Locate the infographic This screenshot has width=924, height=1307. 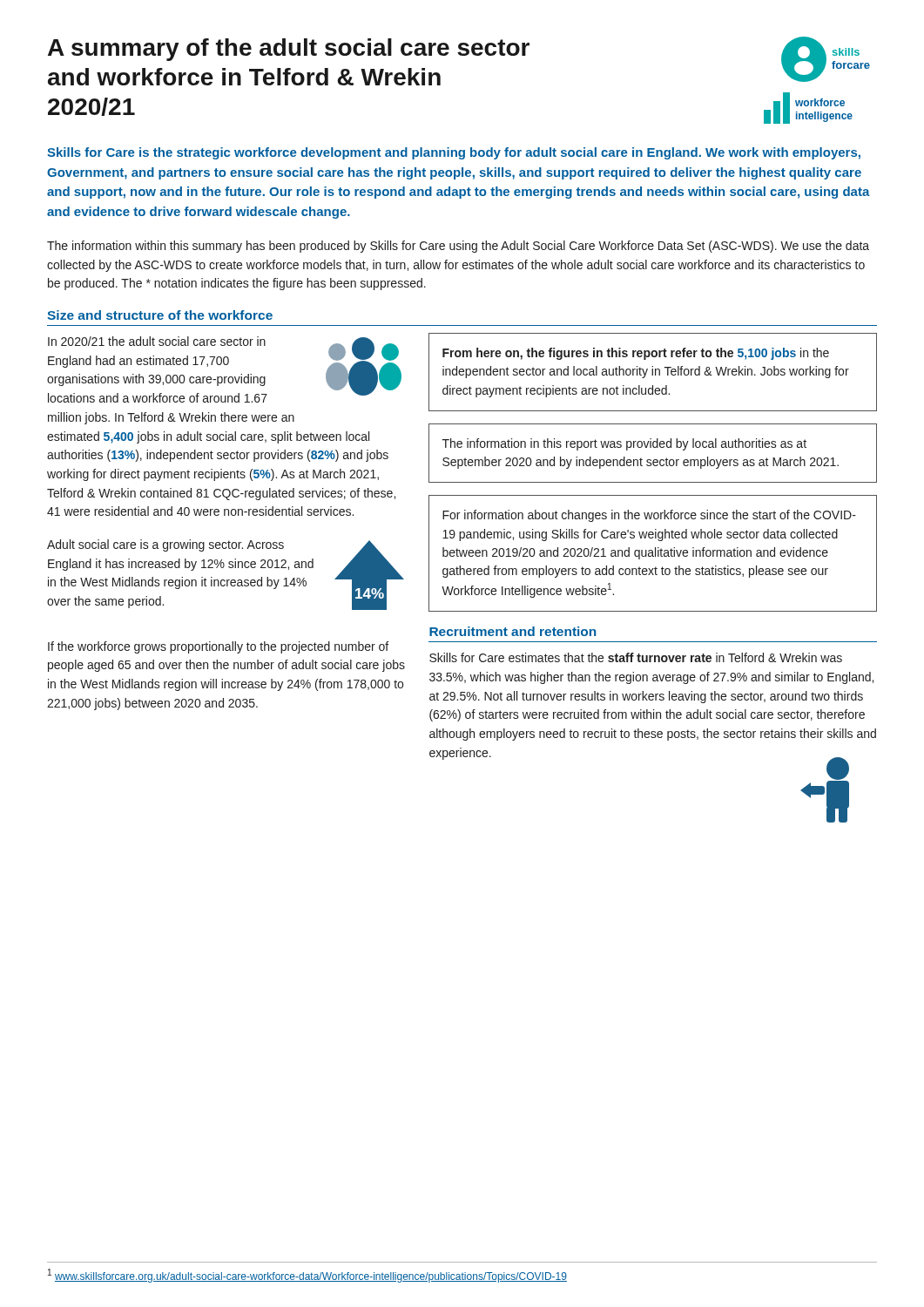[x=370, y=578]
